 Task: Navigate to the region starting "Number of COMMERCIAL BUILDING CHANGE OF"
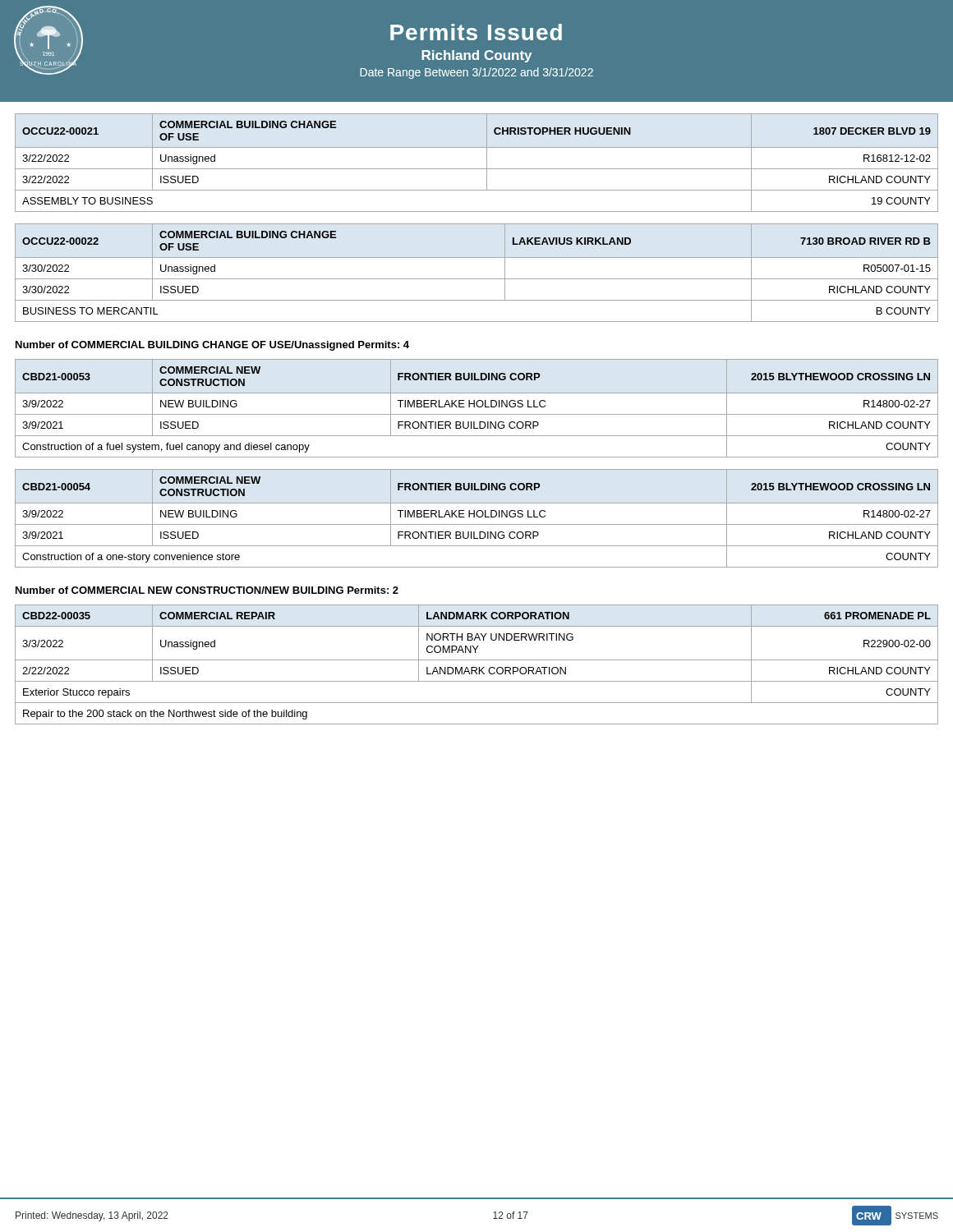212,345
